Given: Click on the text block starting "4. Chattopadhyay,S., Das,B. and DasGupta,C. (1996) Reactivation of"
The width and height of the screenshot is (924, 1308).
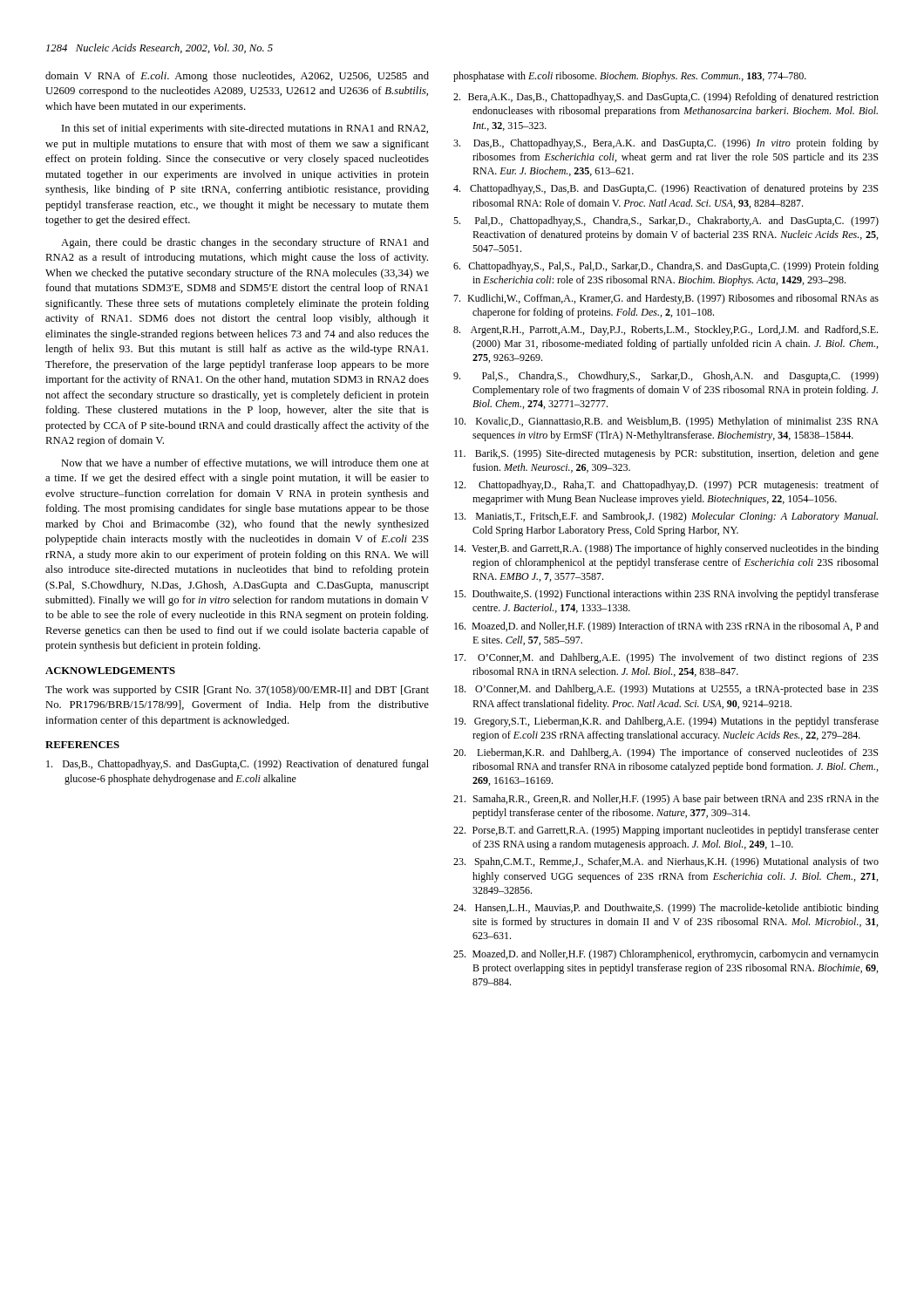Looking at the screenshot, I should pos(666,196).
